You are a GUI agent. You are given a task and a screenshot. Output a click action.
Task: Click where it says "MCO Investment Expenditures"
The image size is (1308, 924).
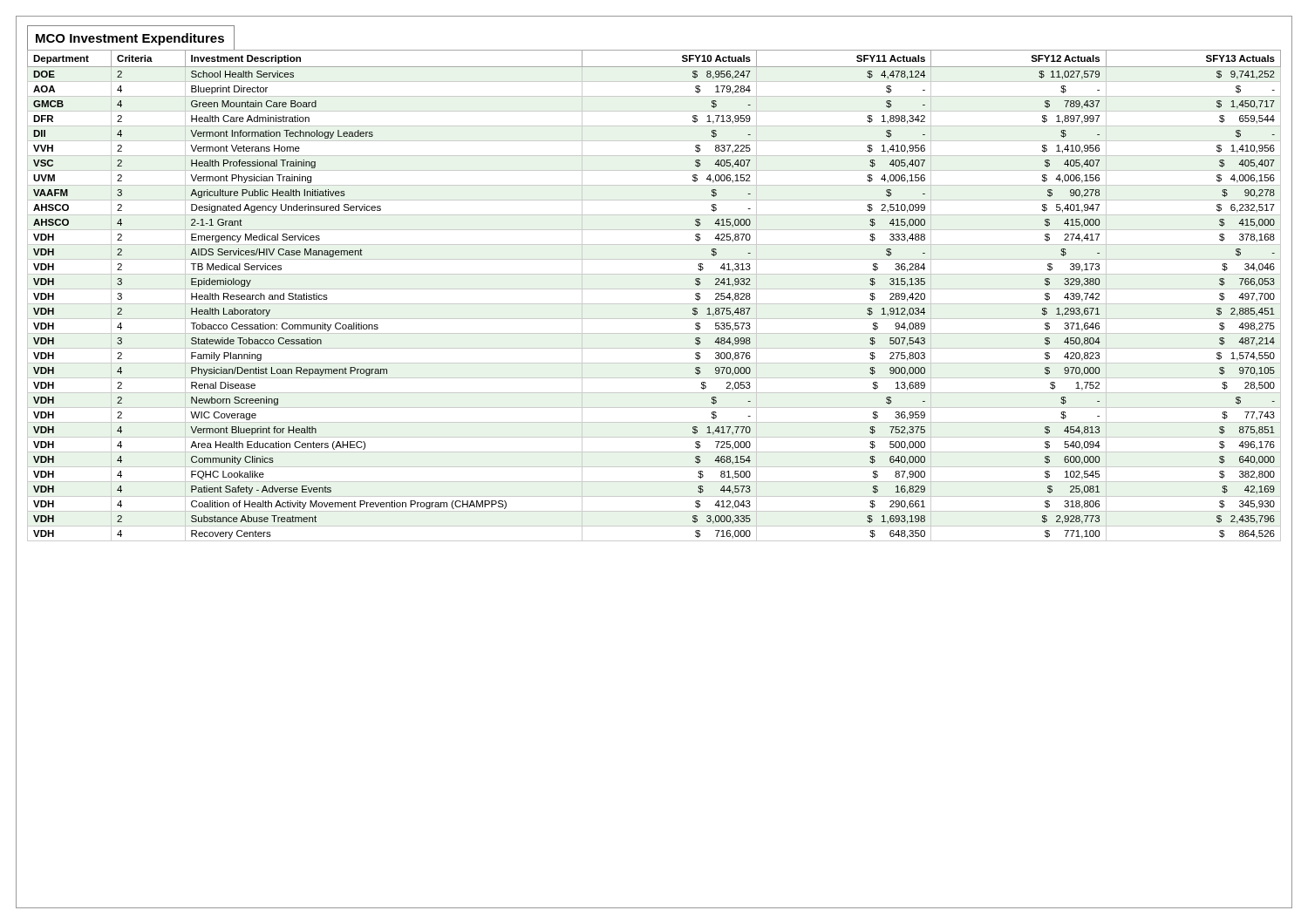tap(130, 38)
